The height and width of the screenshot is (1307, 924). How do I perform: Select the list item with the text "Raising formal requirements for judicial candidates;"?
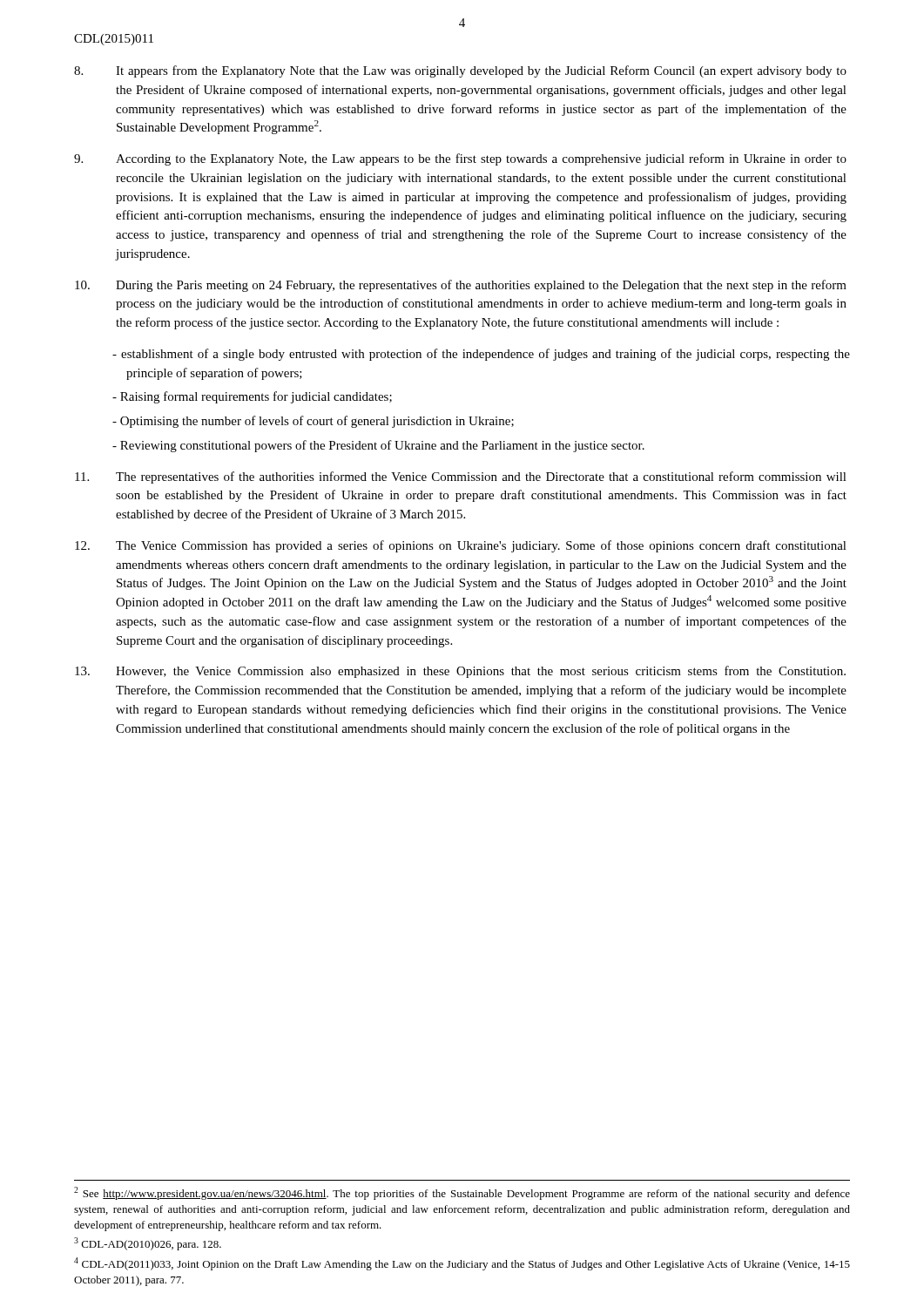[x=256, y=397]
